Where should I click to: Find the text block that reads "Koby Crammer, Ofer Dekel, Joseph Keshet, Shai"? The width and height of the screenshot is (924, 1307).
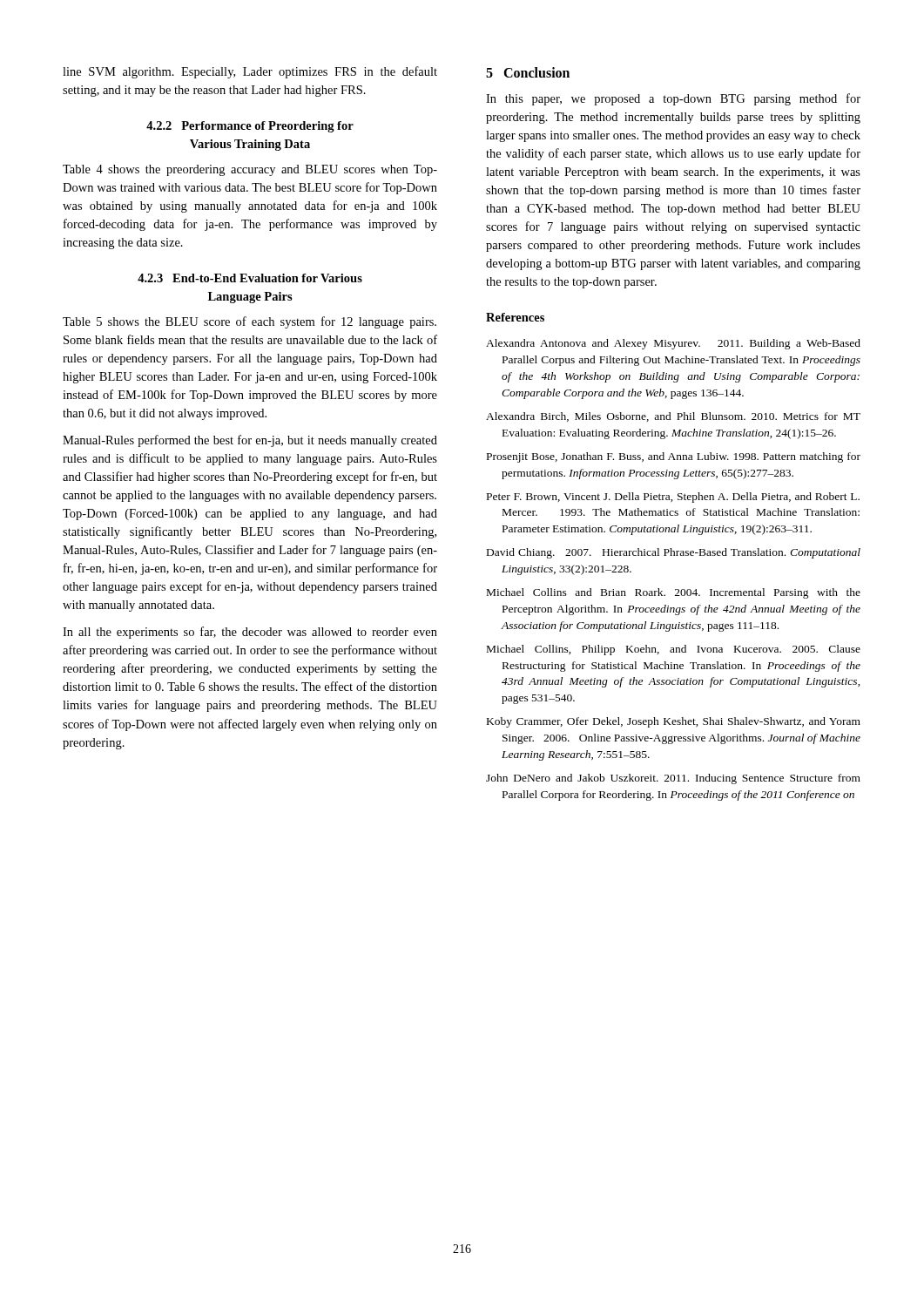pyautogui.click(x=673, y=738)
